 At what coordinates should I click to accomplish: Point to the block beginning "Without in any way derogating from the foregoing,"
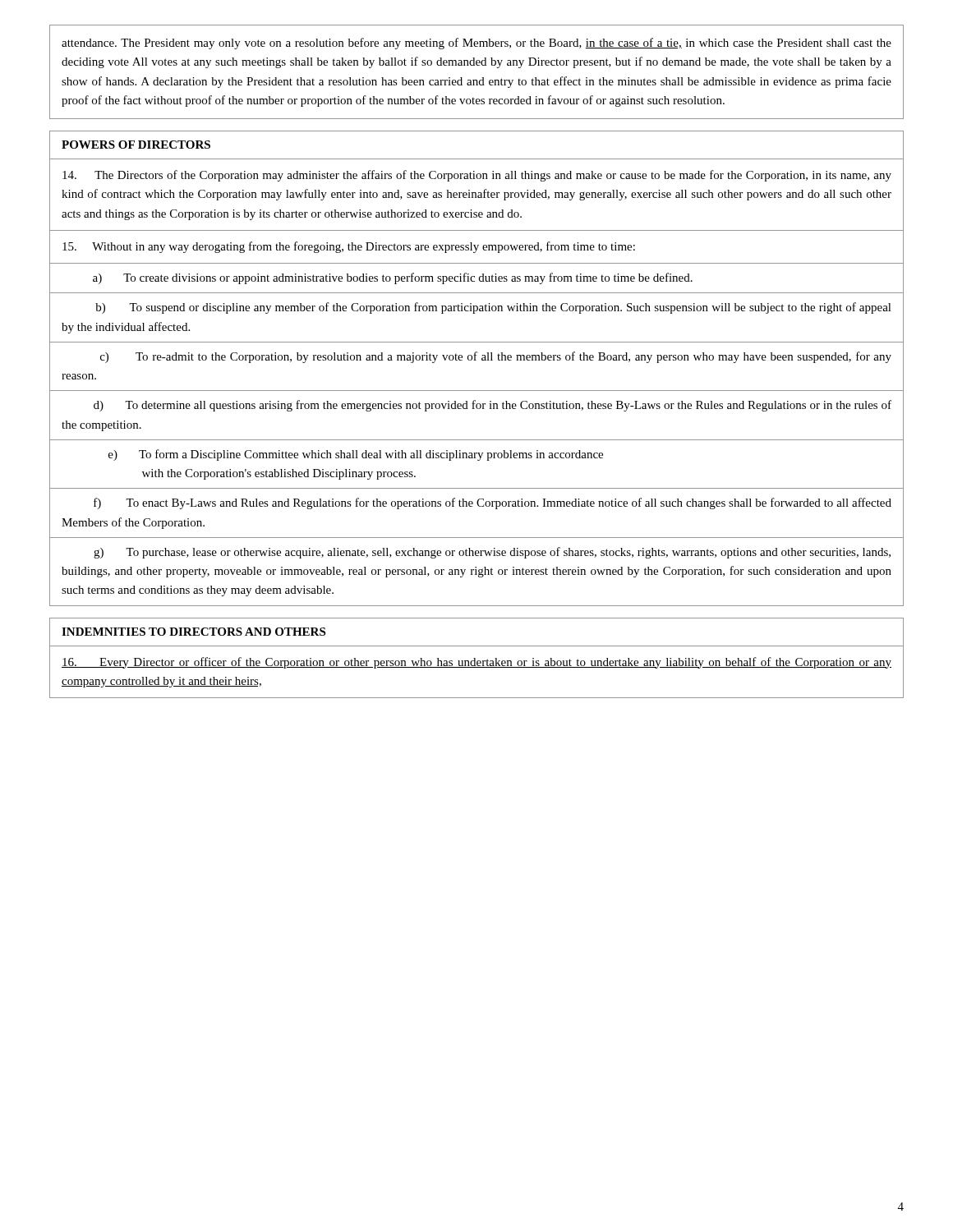point(349,246)
